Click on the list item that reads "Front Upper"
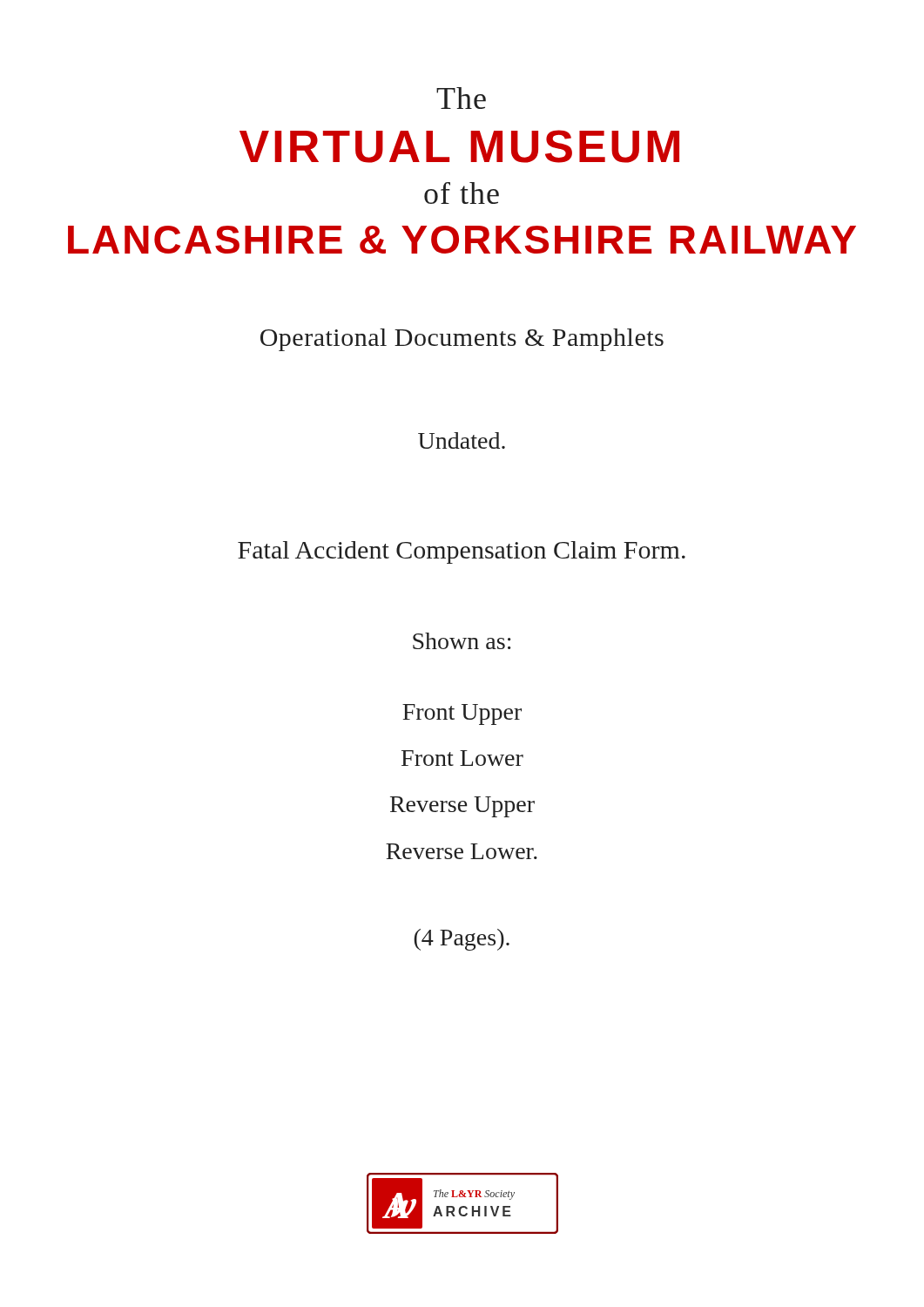The image size is (924, 1307). [462, 711]
